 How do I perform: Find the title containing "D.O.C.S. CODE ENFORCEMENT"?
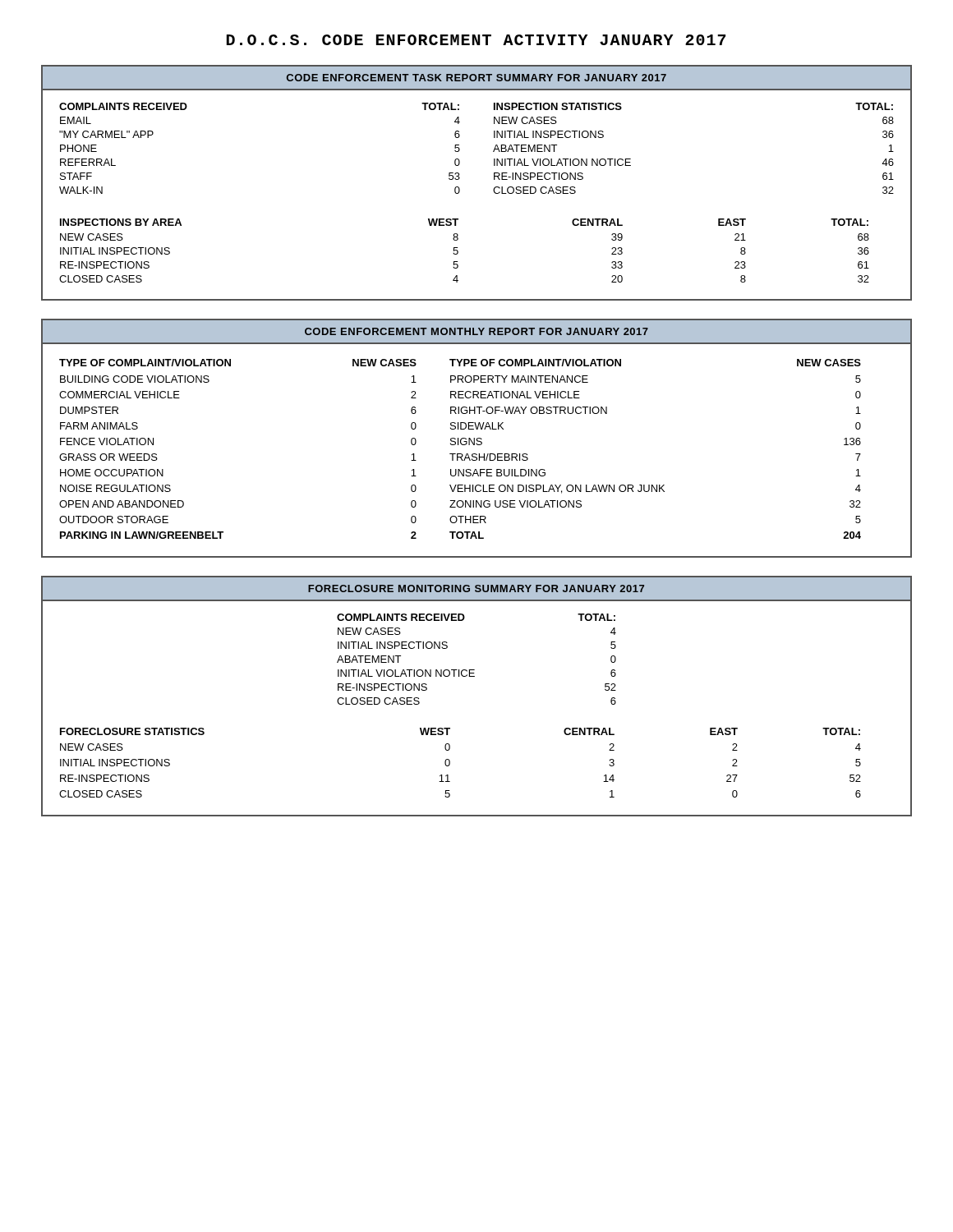pos(476,41)
